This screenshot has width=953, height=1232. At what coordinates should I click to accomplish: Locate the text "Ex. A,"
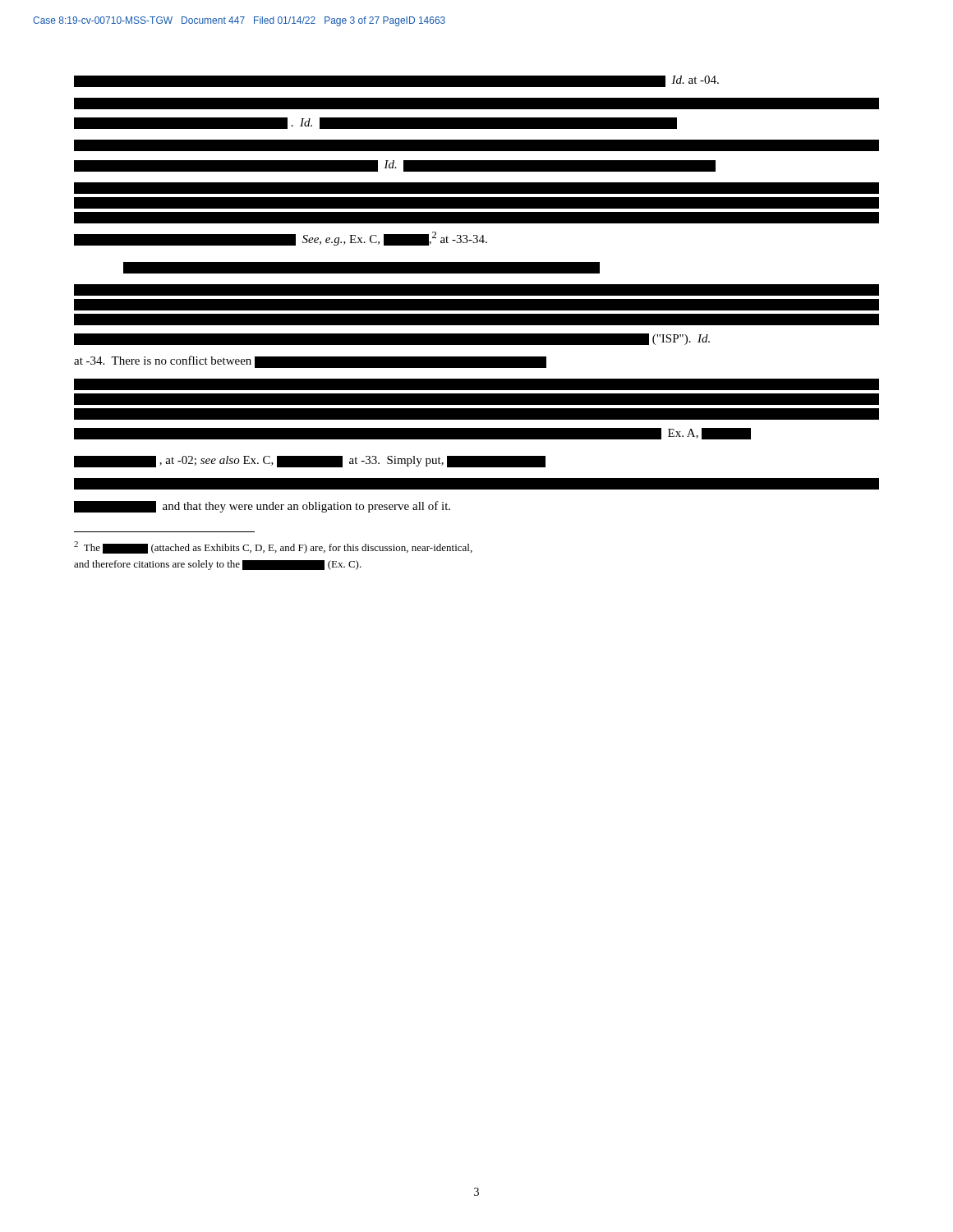tap(413, 433)
